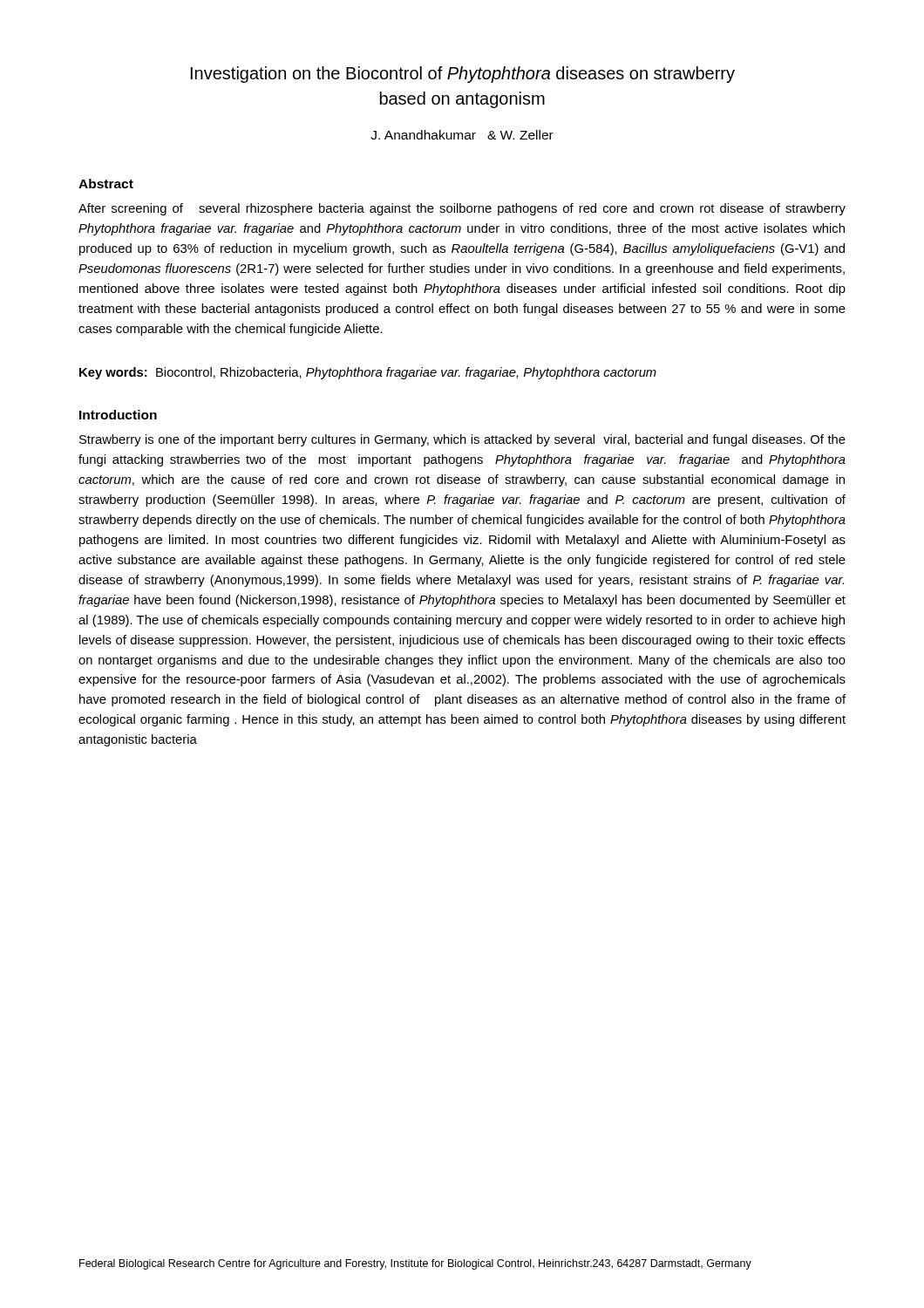This screenshot has width=924, height=1308.
Task: Locate the block starting "Key words: Biocontrol,"
Action: pyautogui.click(x=368, y=373)
